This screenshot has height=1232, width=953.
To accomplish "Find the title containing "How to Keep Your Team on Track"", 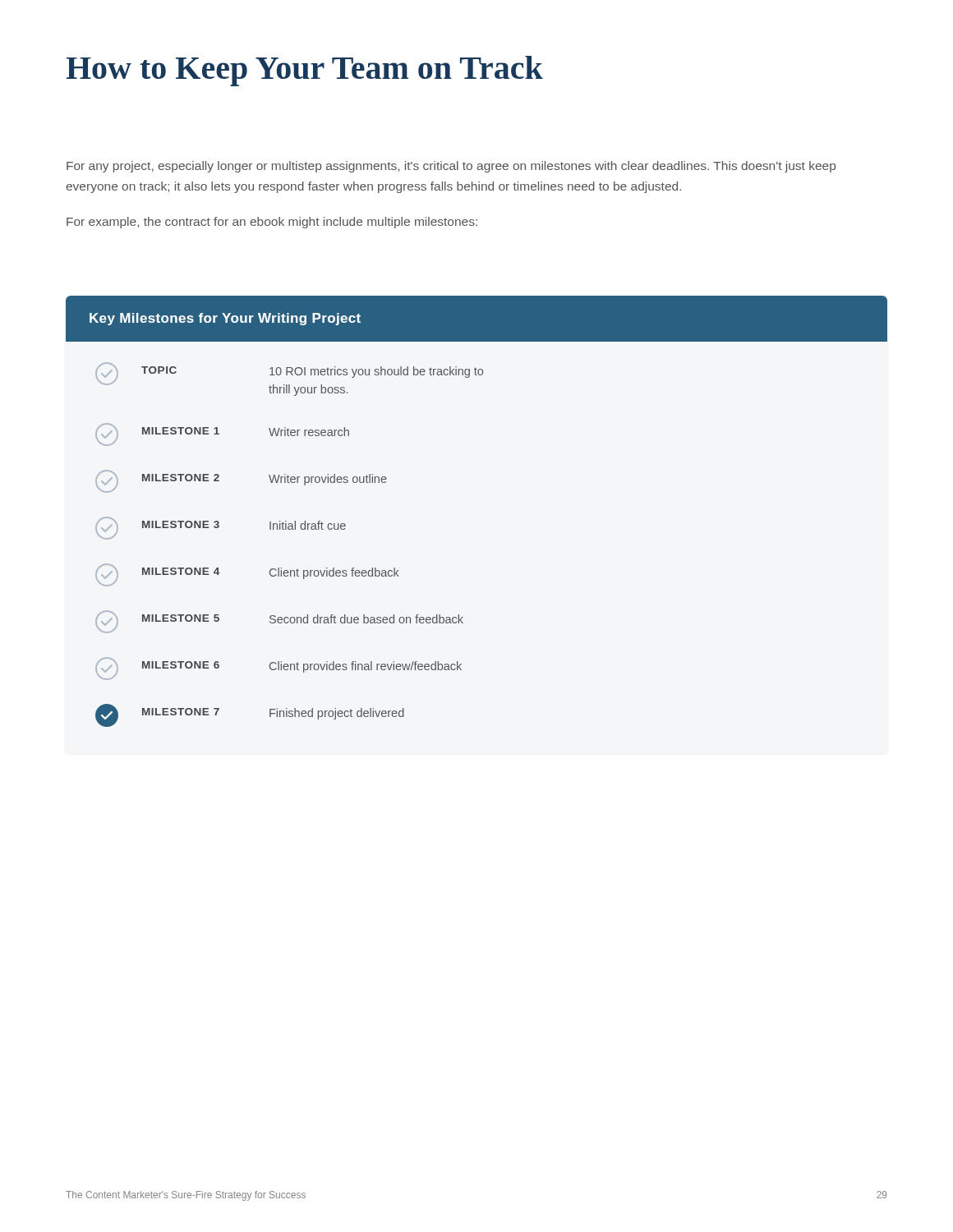I will pyautogui.click(x=476, y=68).
